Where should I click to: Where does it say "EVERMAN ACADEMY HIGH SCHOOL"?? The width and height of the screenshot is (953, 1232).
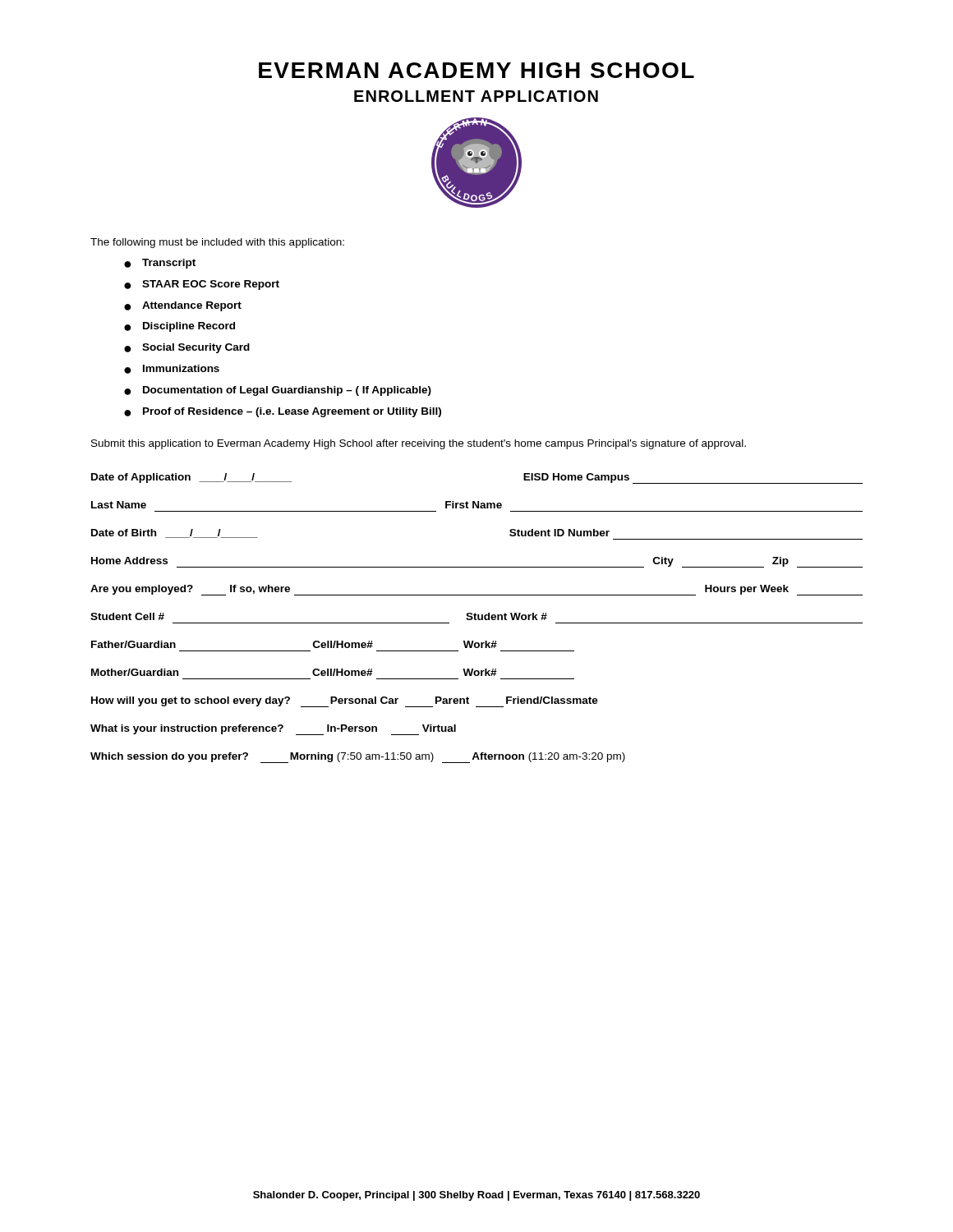click(476, 71)
